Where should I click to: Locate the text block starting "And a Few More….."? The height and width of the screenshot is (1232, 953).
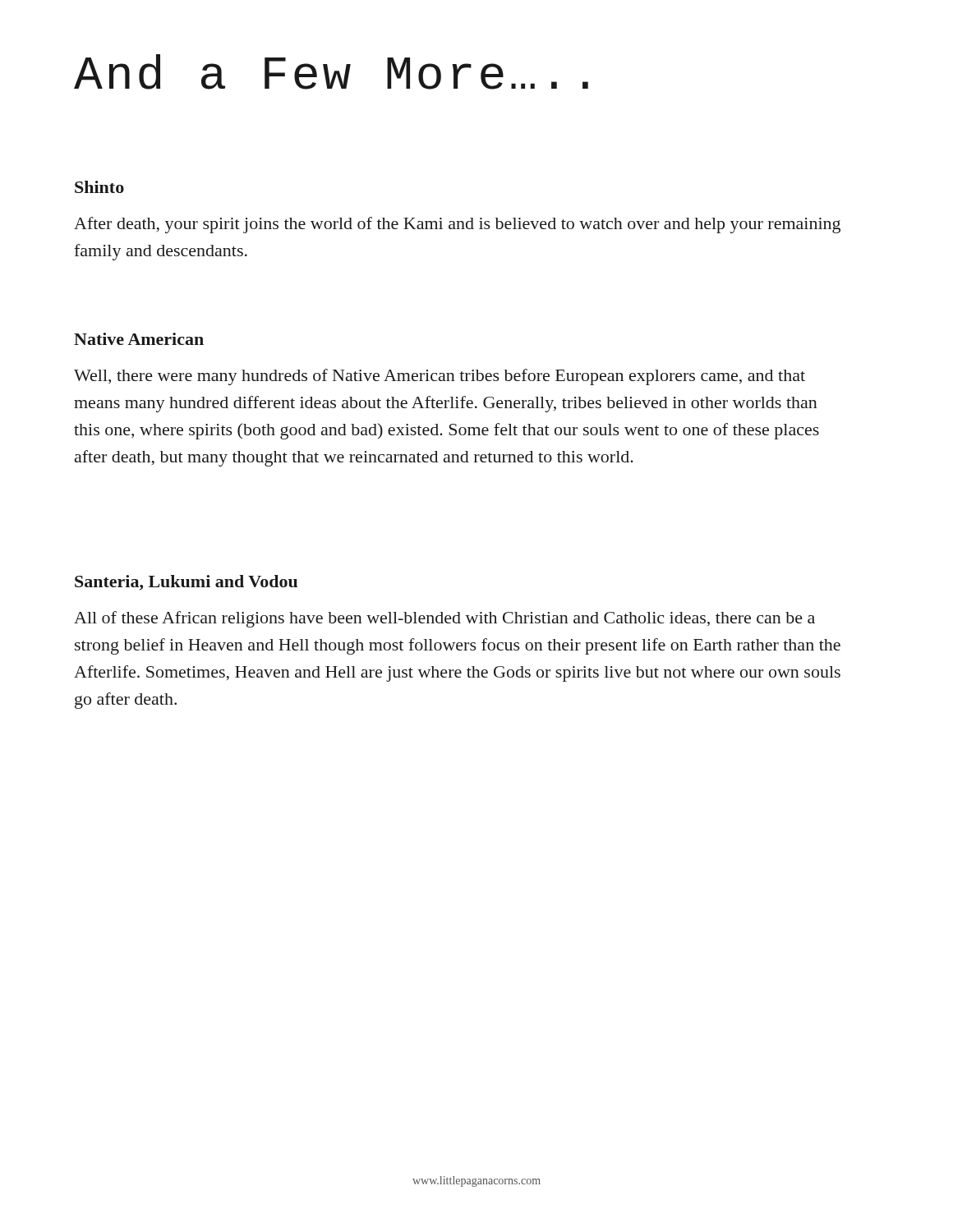pyautogui.click(x=338, y=76)
